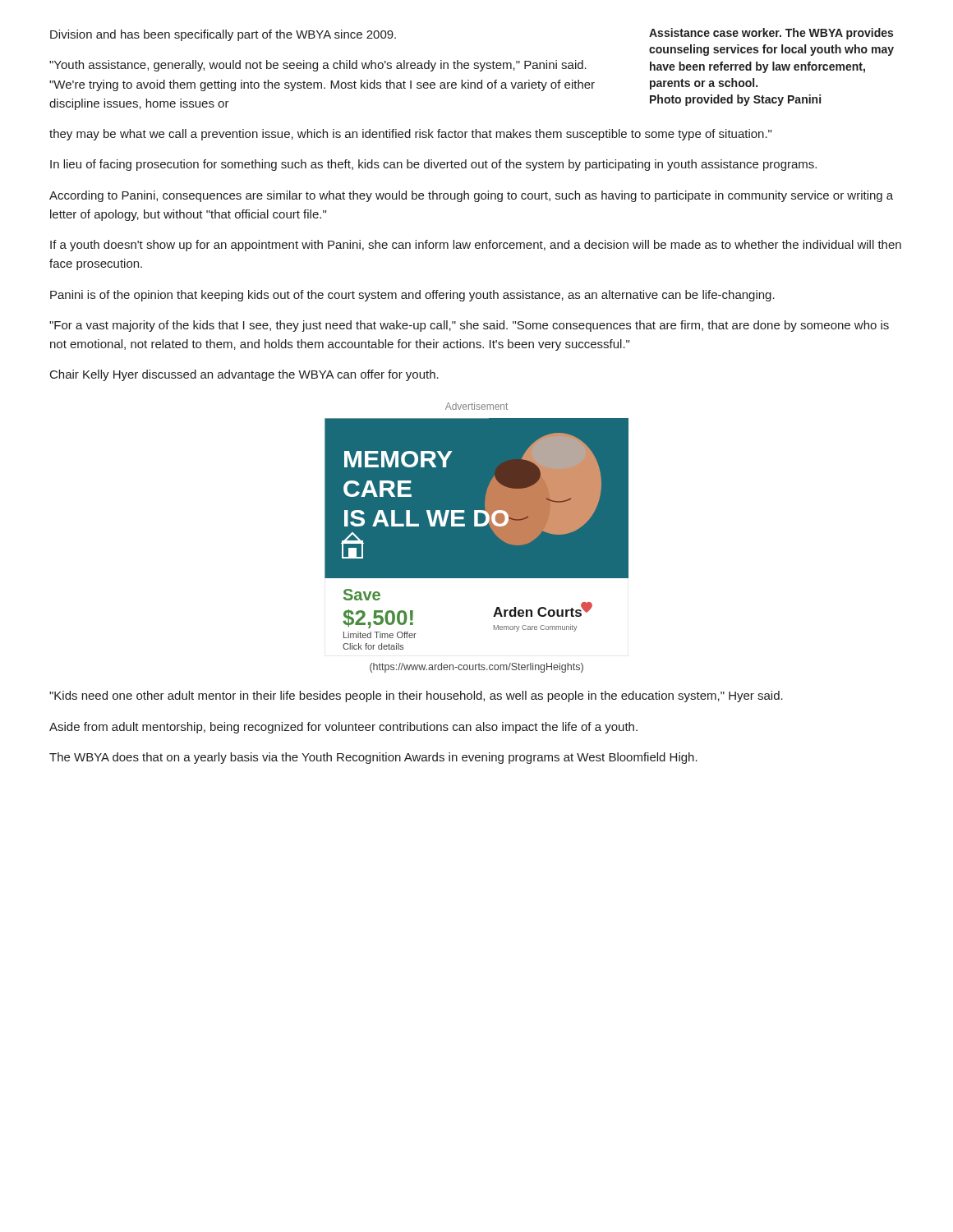Select the passage starting "According to Panini, consequences are"
Viewport: 953px width, 1232px height.
[x=471, y=204]
